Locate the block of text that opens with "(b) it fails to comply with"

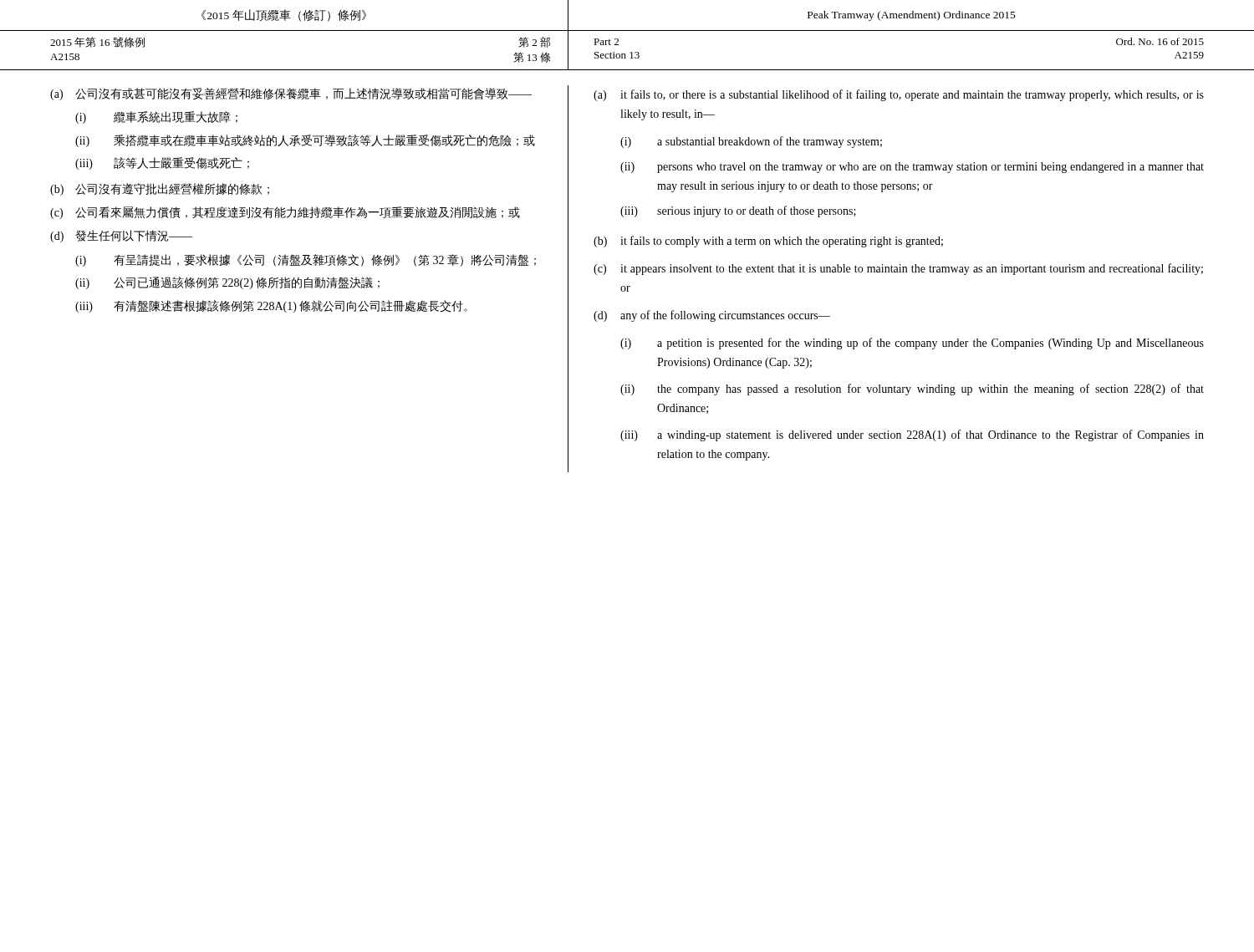pos(899,241)
